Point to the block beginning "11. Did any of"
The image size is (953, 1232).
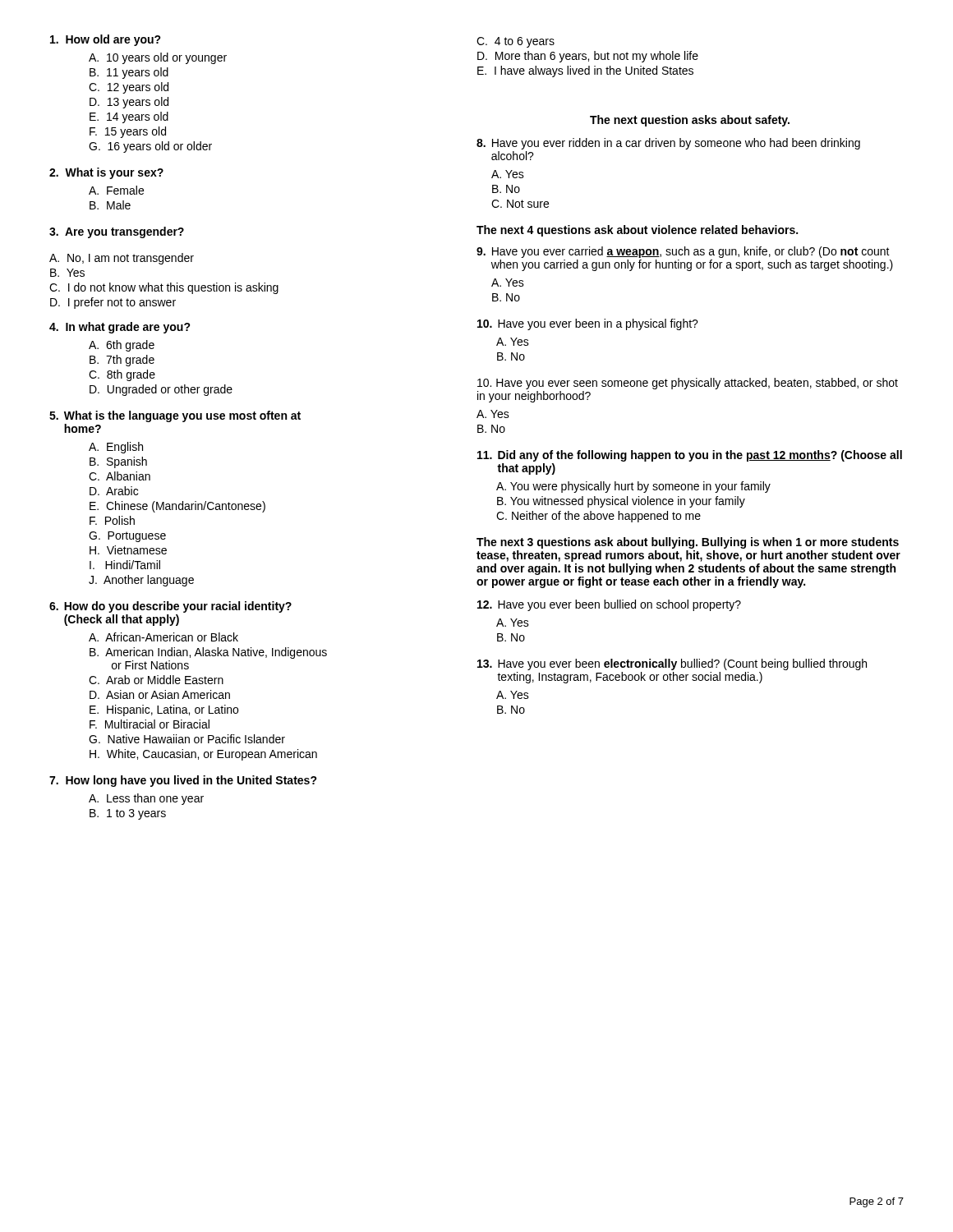pos(690,485)
